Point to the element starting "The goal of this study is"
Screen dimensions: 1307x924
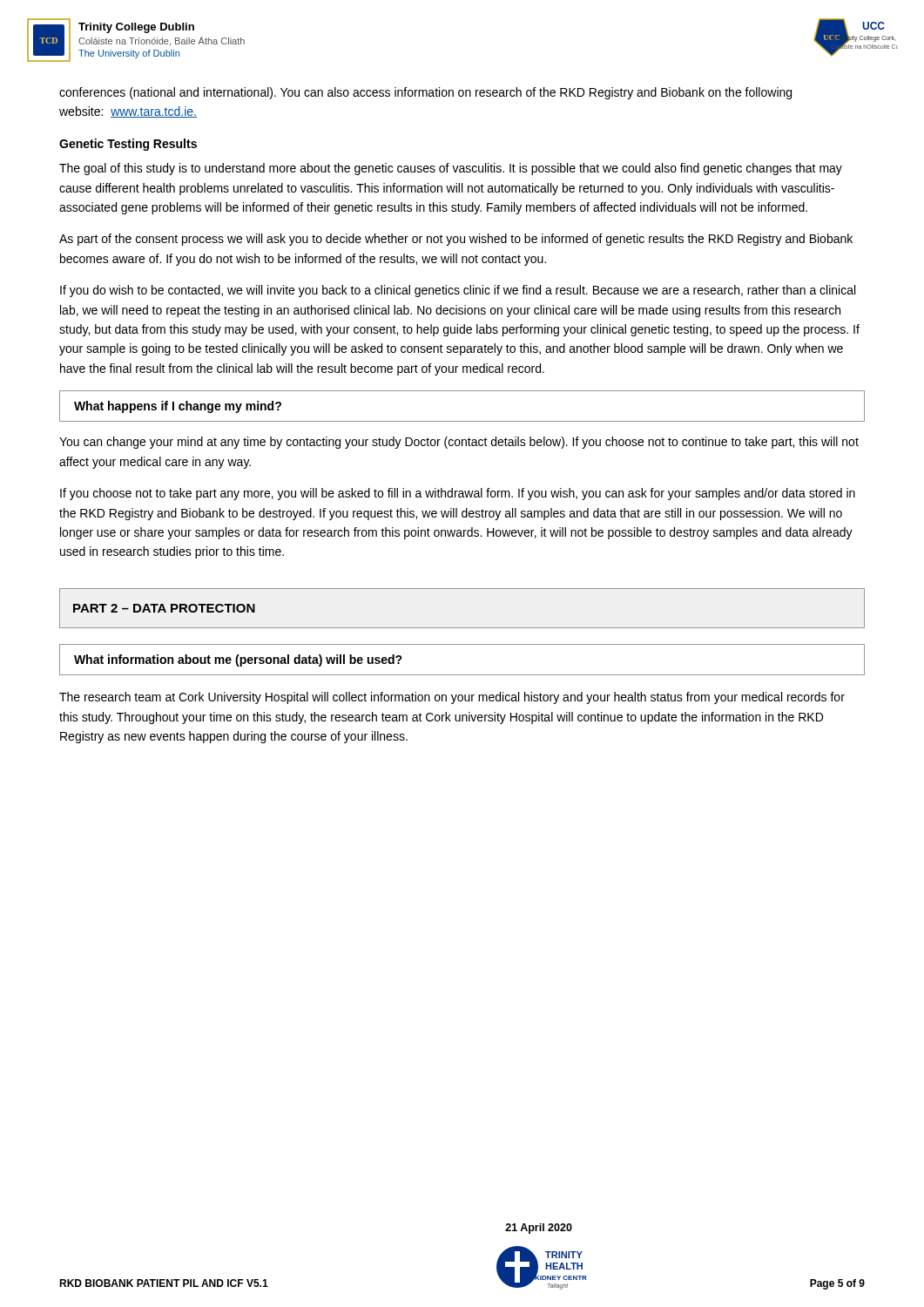pos(451,188)
